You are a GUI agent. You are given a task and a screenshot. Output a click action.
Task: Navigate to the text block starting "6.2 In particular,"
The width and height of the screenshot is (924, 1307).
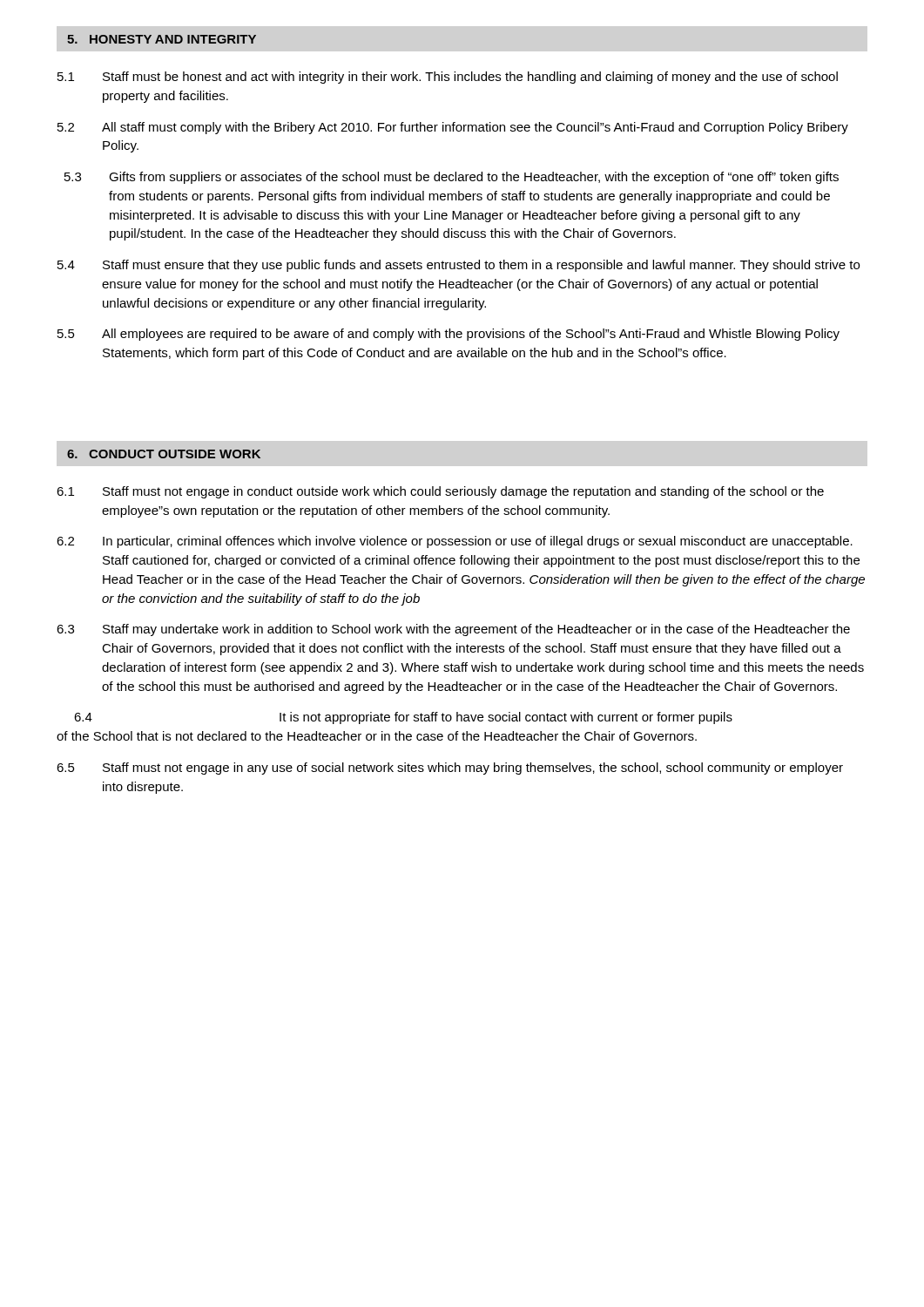tap(462, 570)
